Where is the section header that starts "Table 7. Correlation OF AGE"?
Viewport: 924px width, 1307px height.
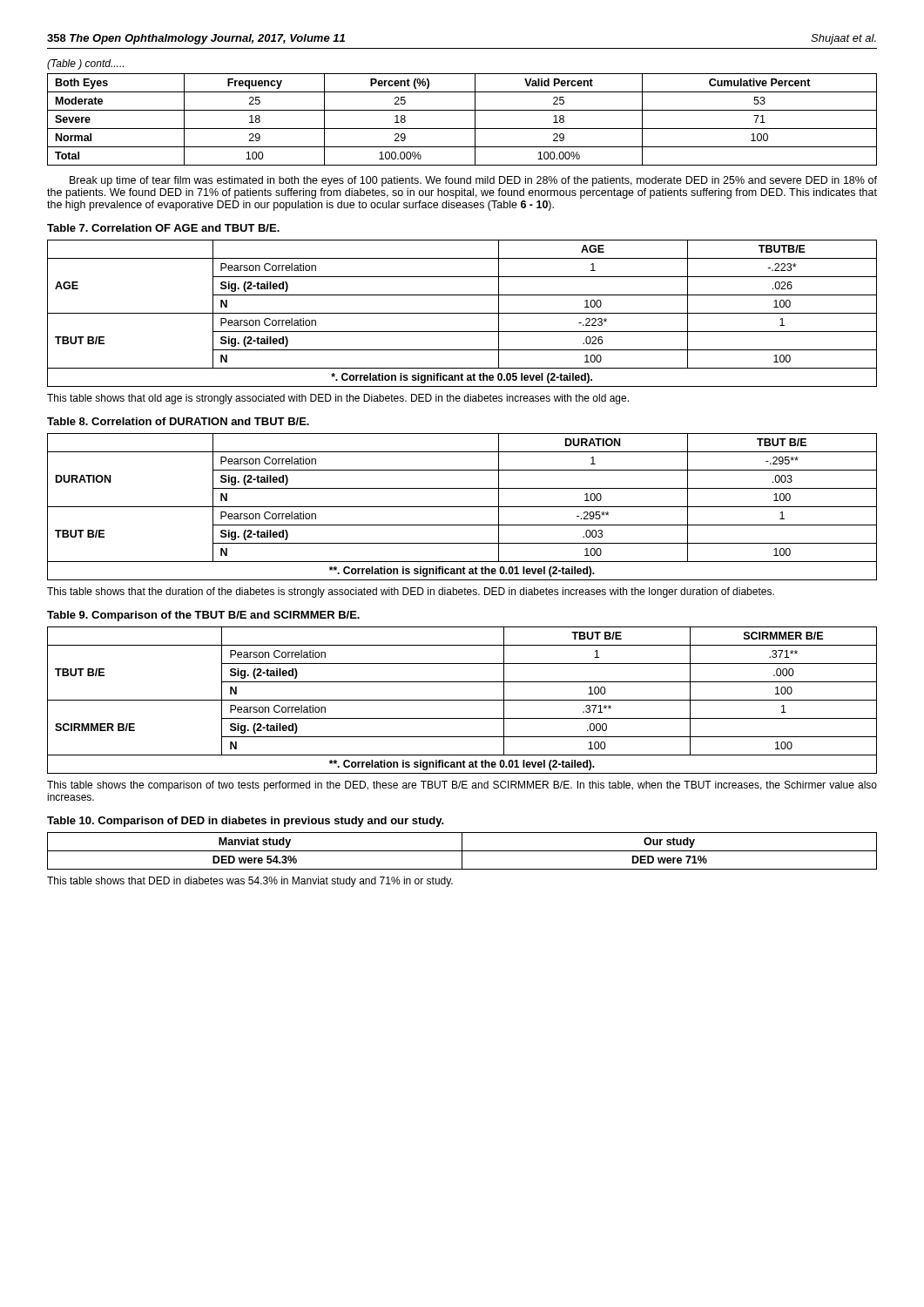coord(163,228)
